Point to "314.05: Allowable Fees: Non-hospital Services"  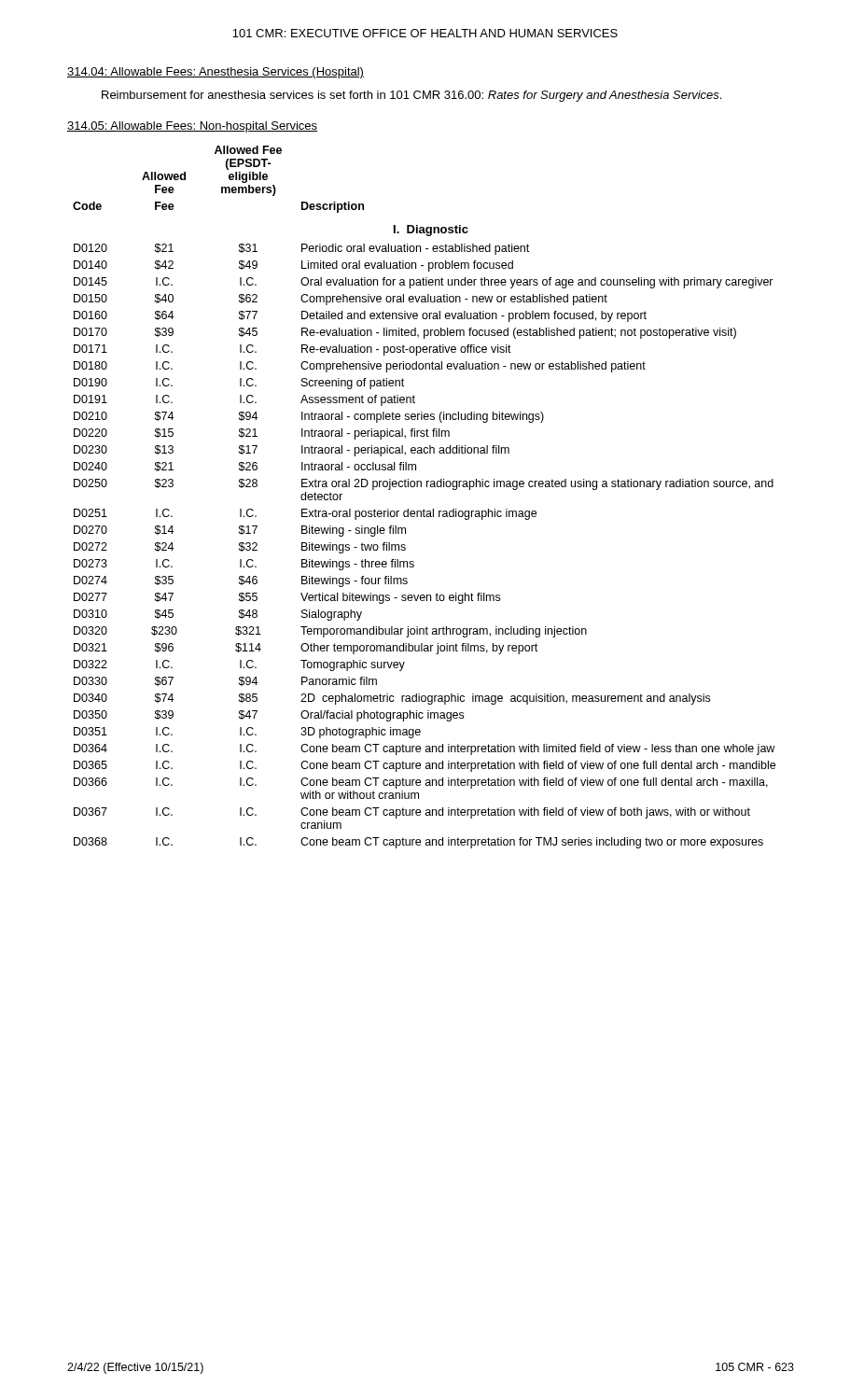192,126
